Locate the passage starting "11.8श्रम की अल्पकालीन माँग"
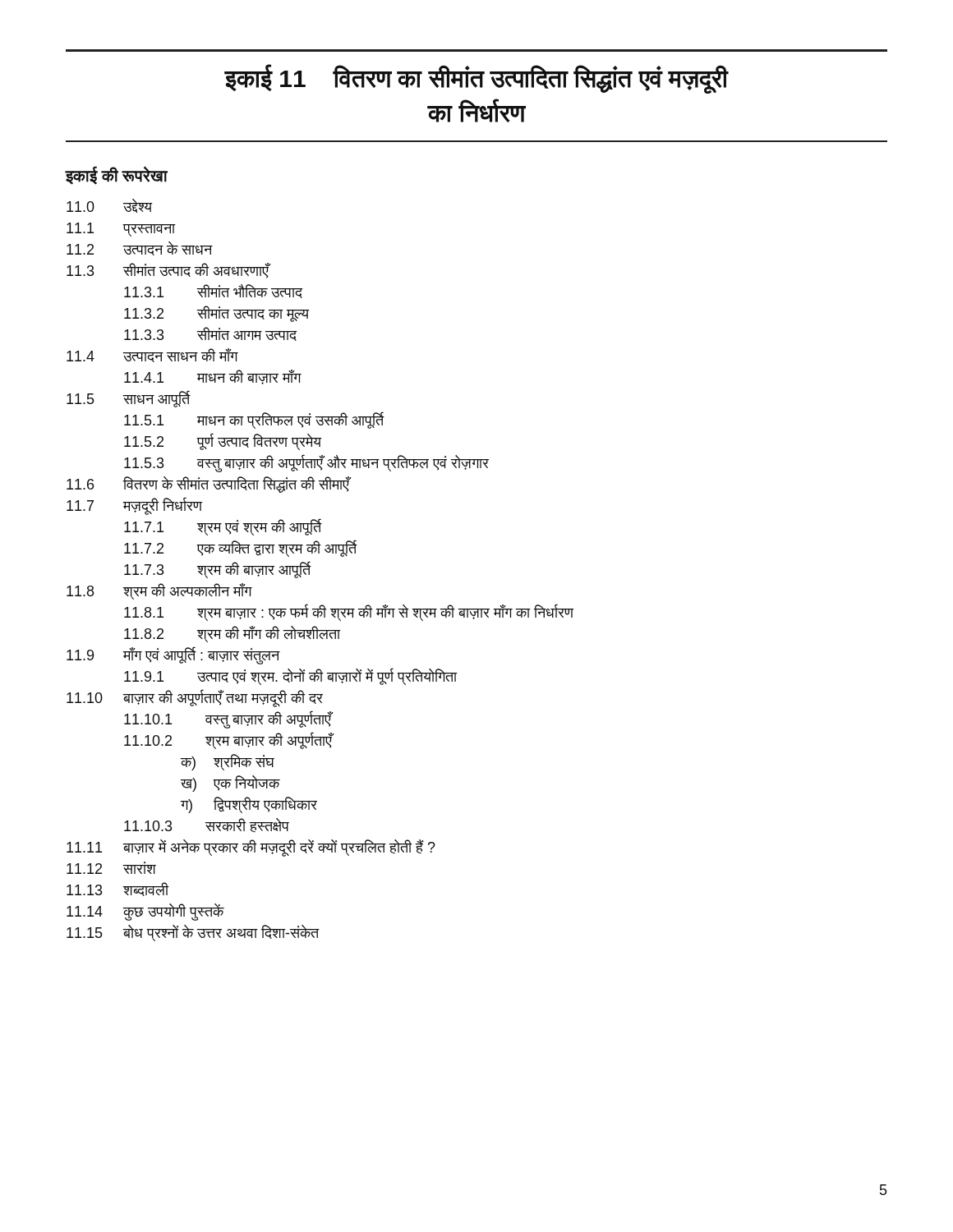953x1232 pixels. (159, 592)
